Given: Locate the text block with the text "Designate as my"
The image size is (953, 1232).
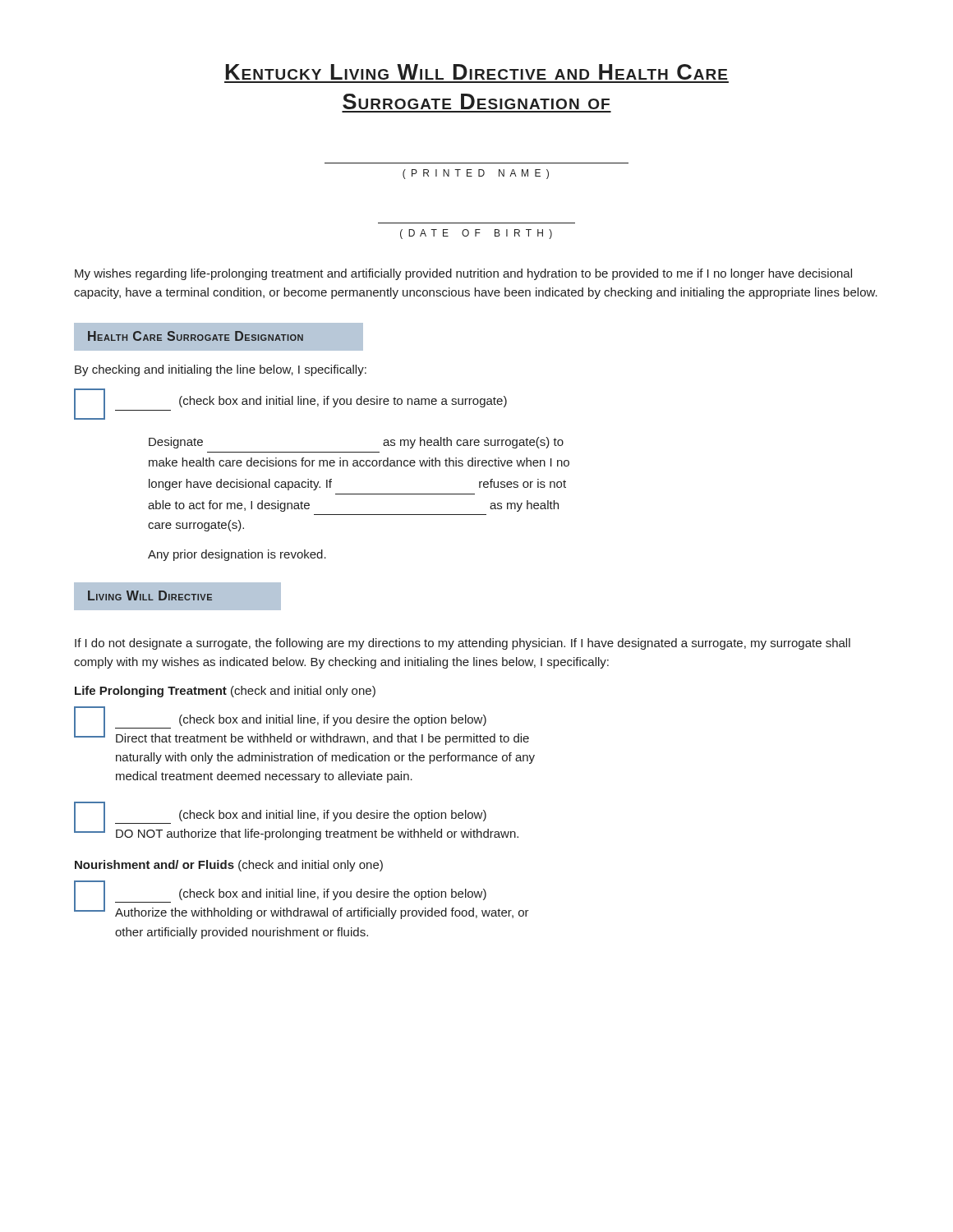Looking at the screenshot, I should point(359,482).
